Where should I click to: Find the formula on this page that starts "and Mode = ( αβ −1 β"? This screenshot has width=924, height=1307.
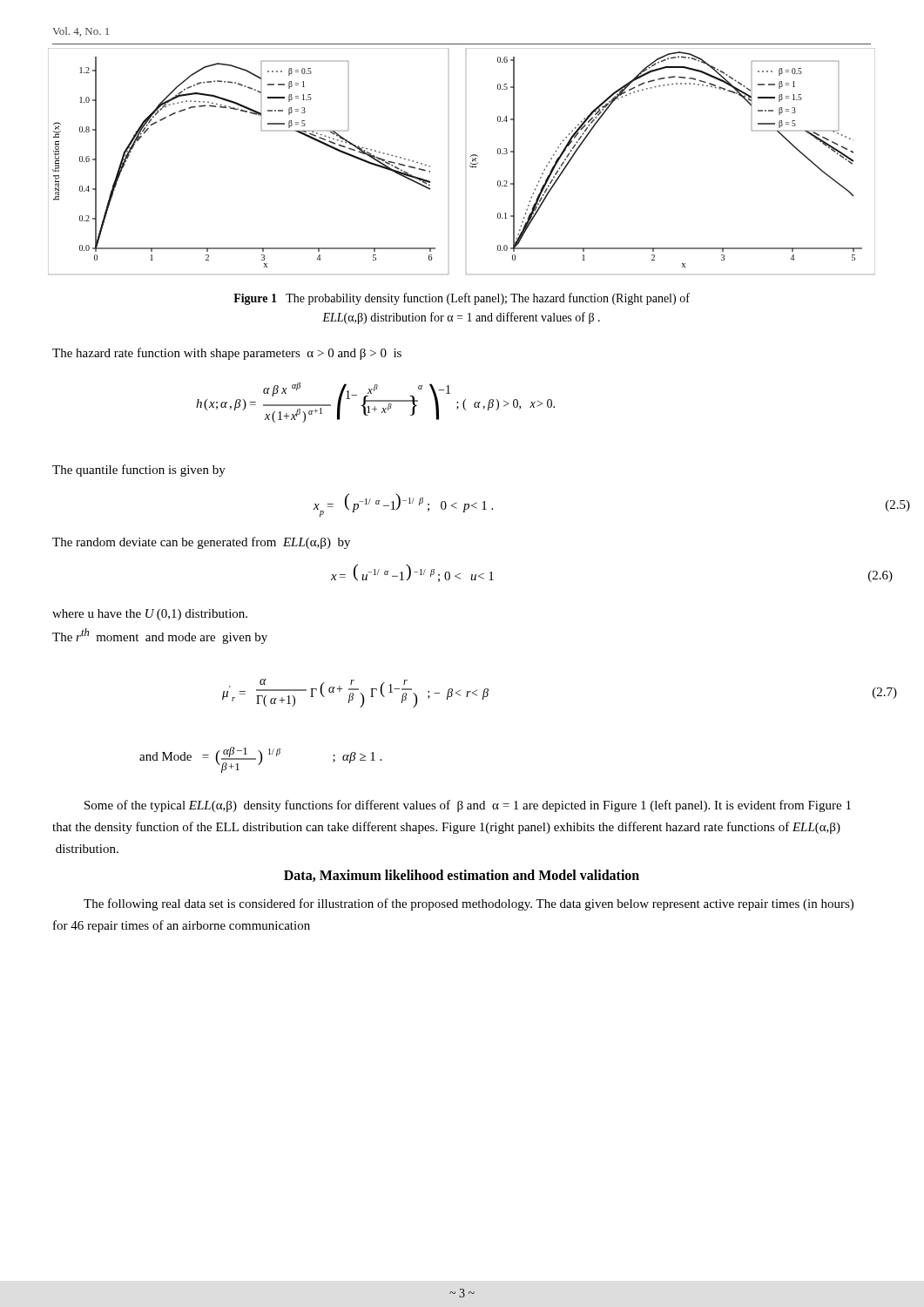[x=261, y=758]
